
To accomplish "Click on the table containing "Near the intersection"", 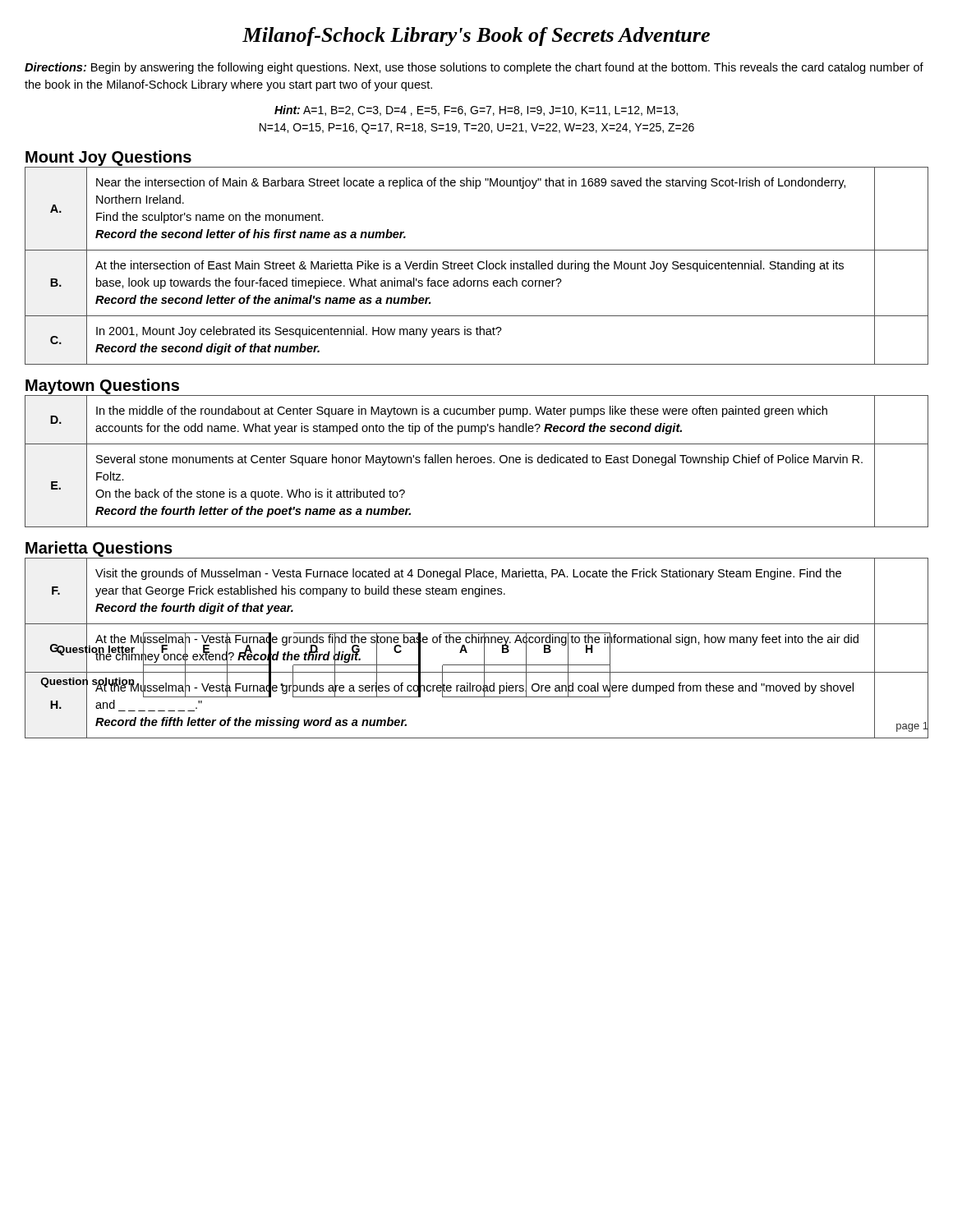I will tap(476, 266).
